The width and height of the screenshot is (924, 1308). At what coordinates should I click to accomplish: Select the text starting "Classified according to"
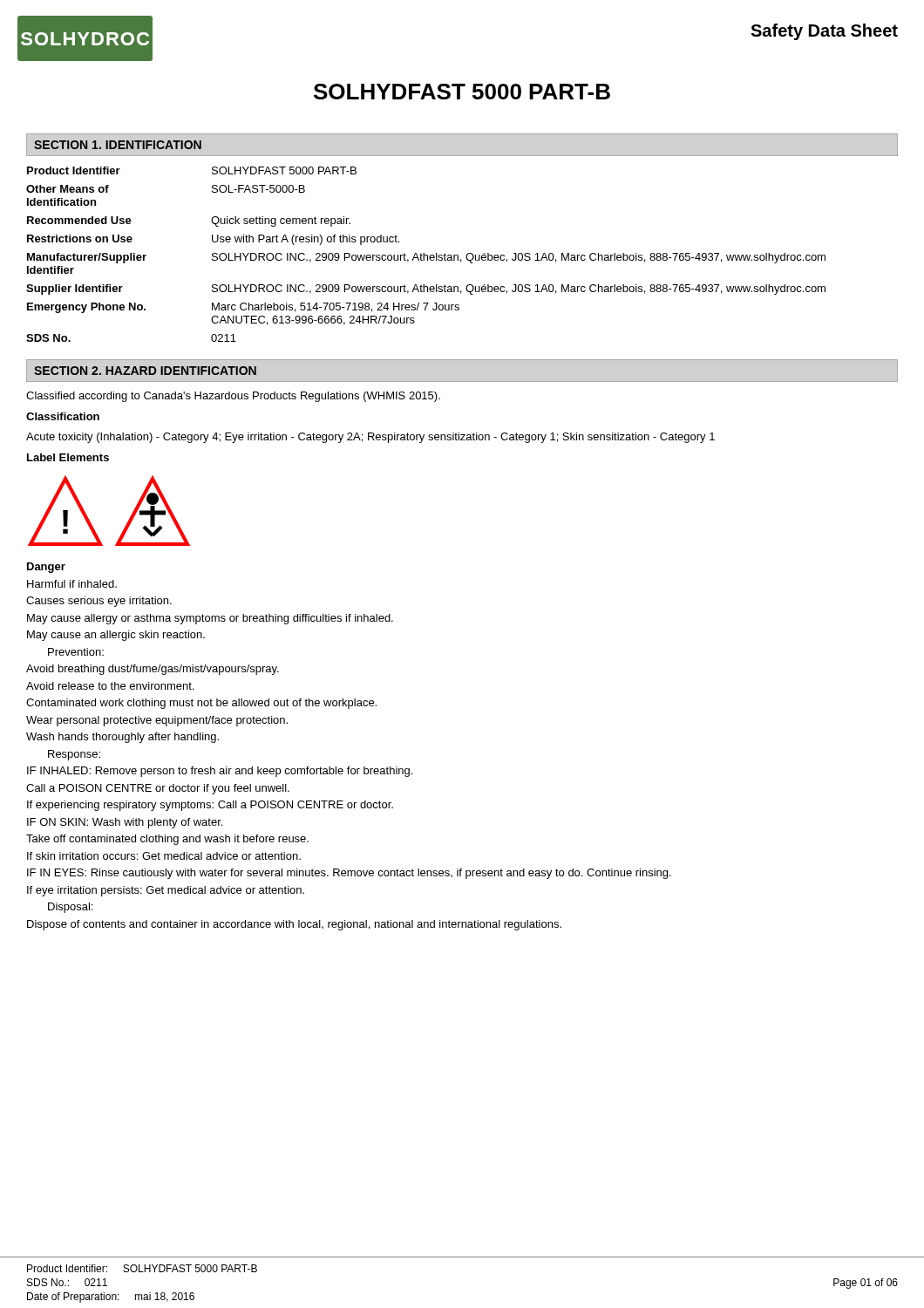point(233,395)
